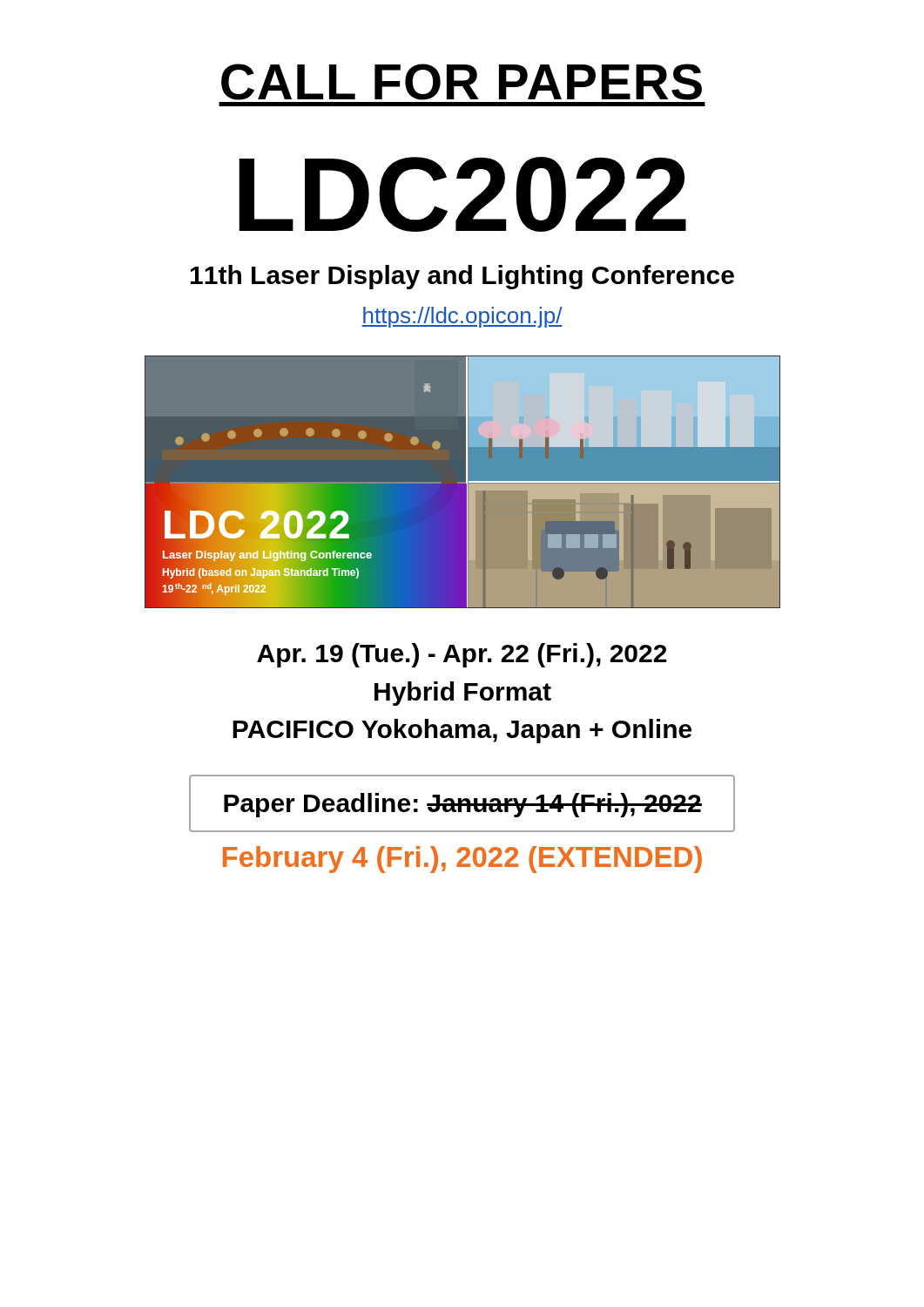Locate the text with the text "February 4 (Fri.), 2022 (EXTENDED)"
Viewport: 924px width, 1307px height.
(x=462, y=857)
